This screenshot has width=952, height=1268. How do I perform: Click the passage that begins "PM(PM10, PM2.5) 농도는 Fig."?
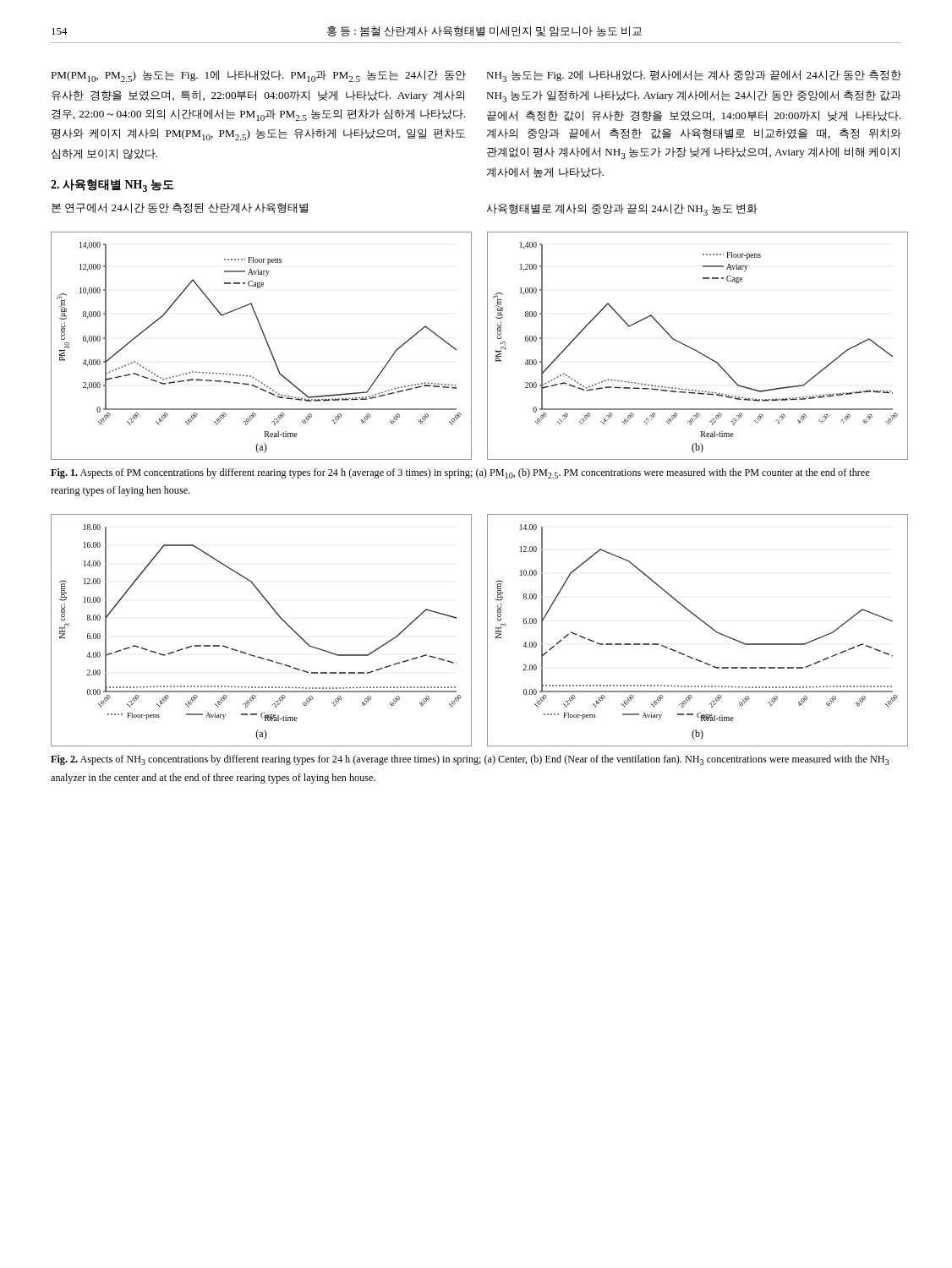coord(258,141)
